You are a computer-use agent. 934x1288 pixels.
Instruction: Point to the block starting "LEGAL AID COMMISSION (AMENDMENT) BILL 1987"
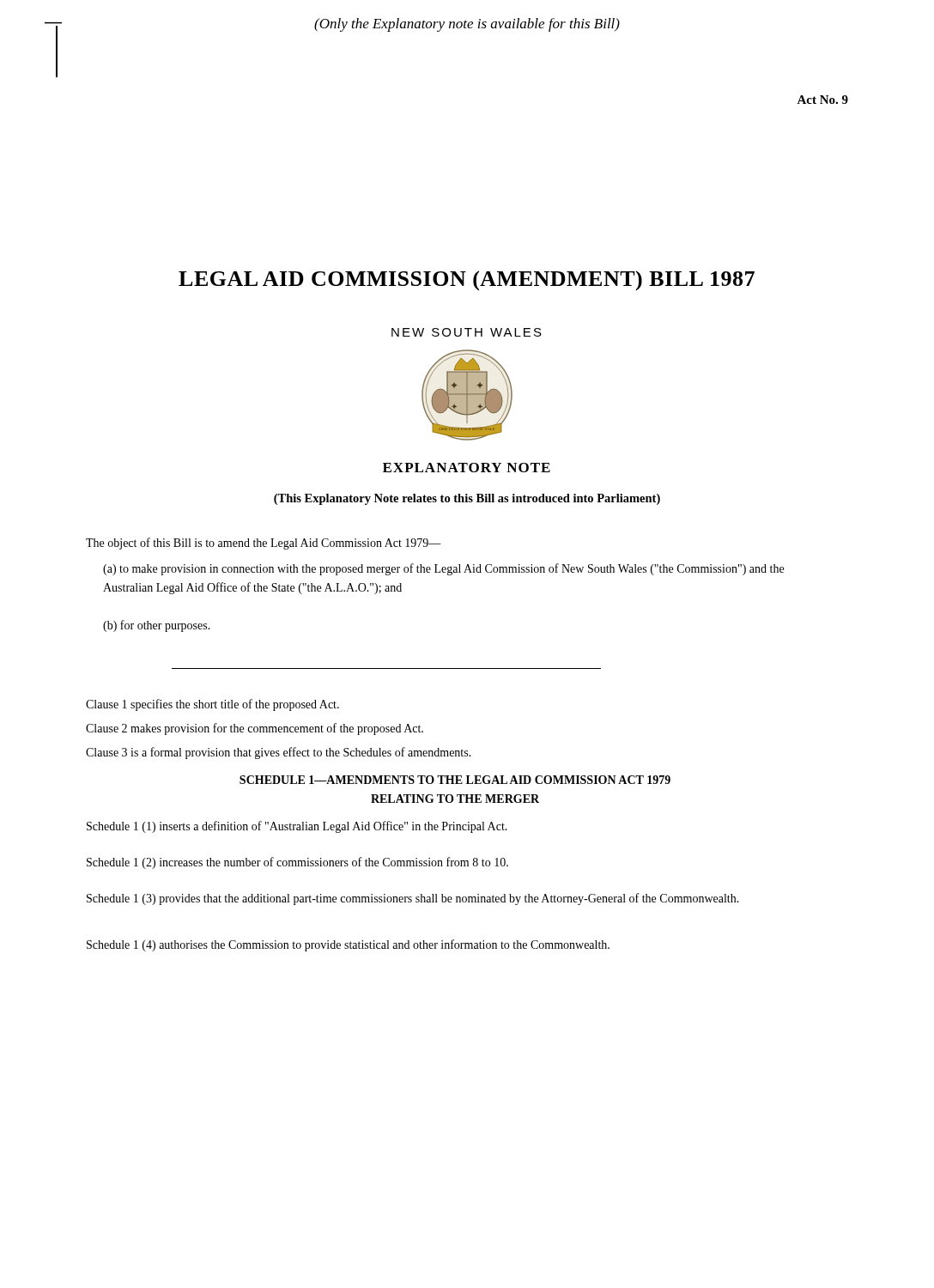click(x=467, y=279)
